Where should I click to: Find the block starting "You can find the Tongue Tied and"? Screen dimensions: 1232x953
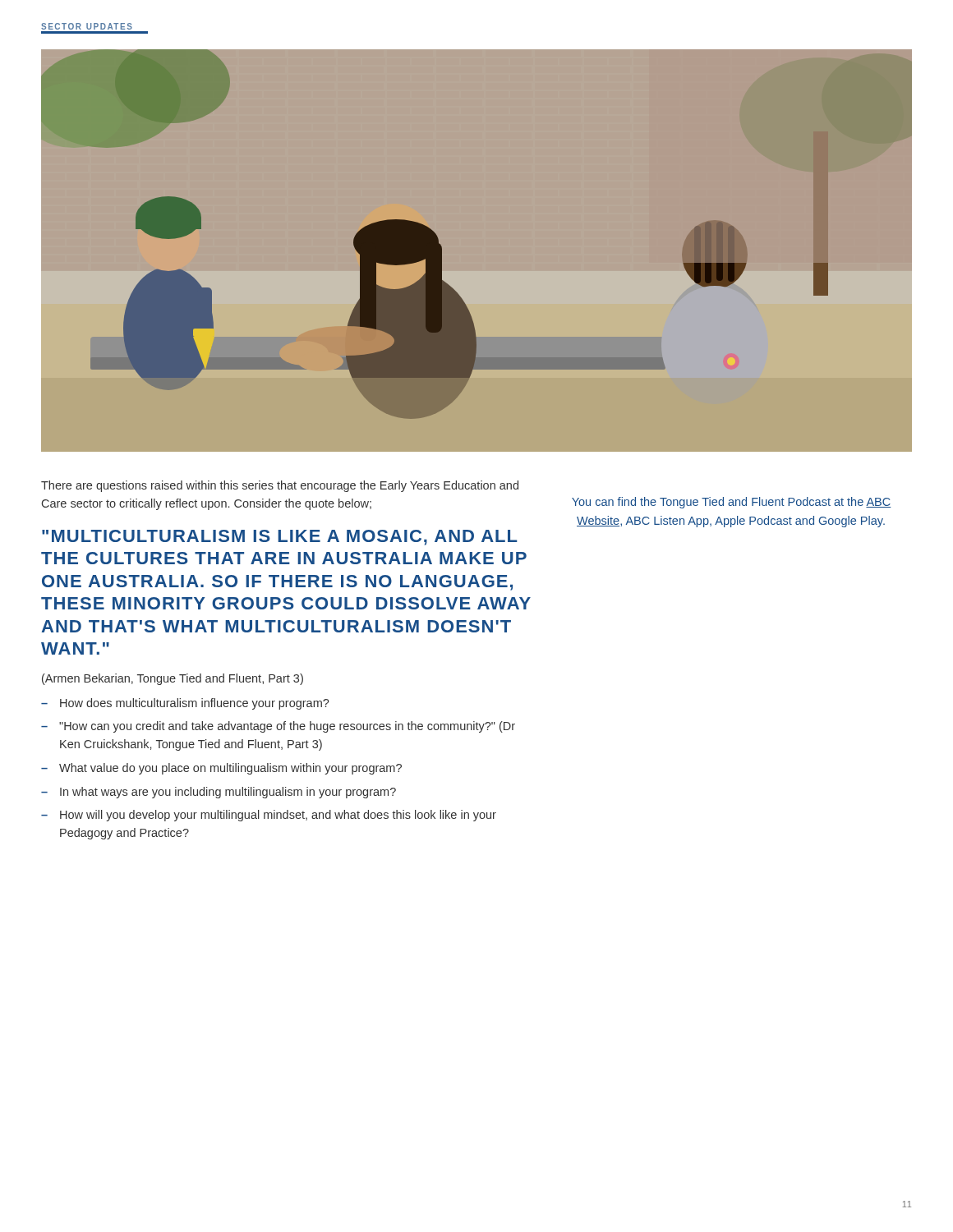[x=731, y=511]
